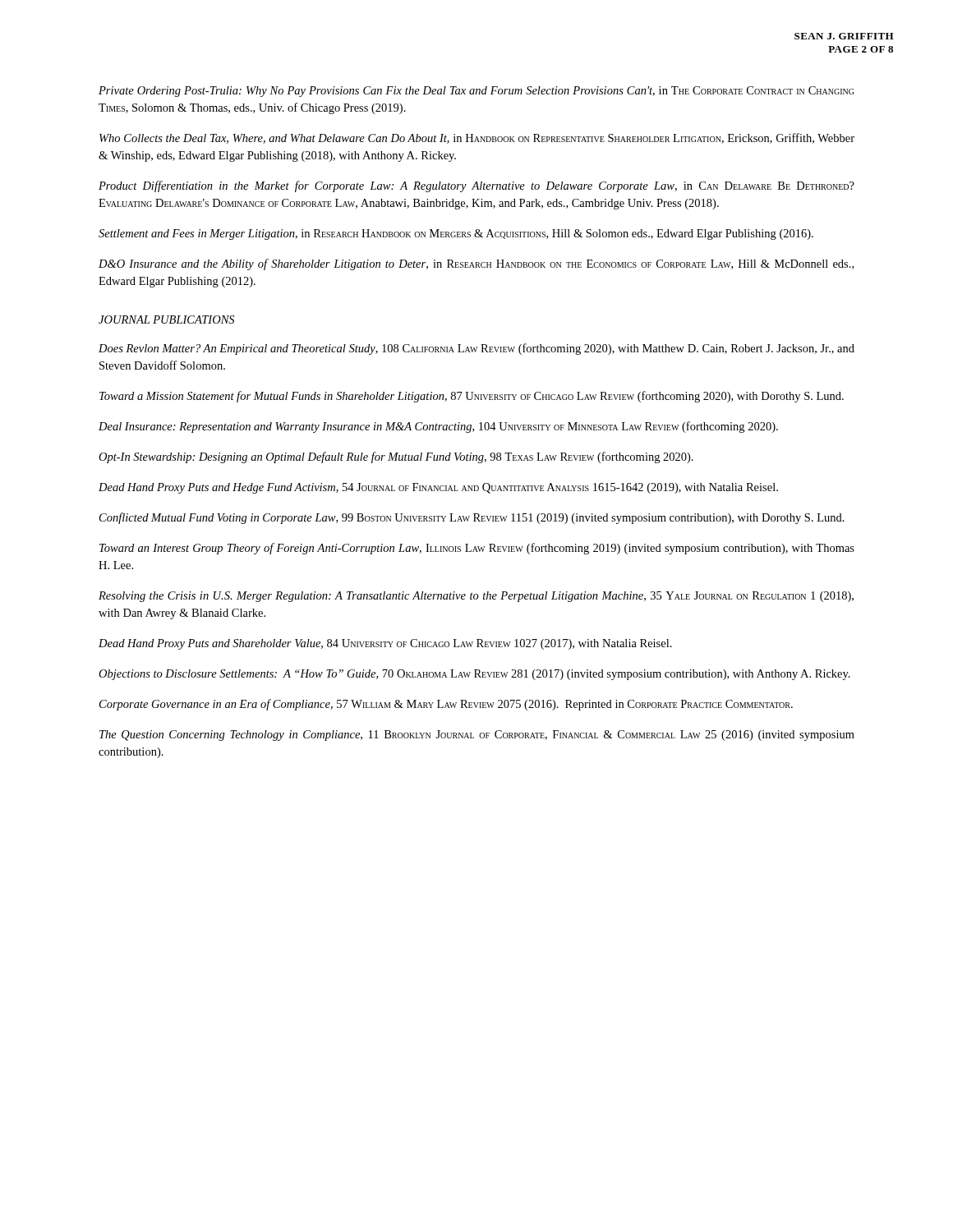Locate the element starting "JOURNAL PUBLICATIONS"

click(167, 320)
